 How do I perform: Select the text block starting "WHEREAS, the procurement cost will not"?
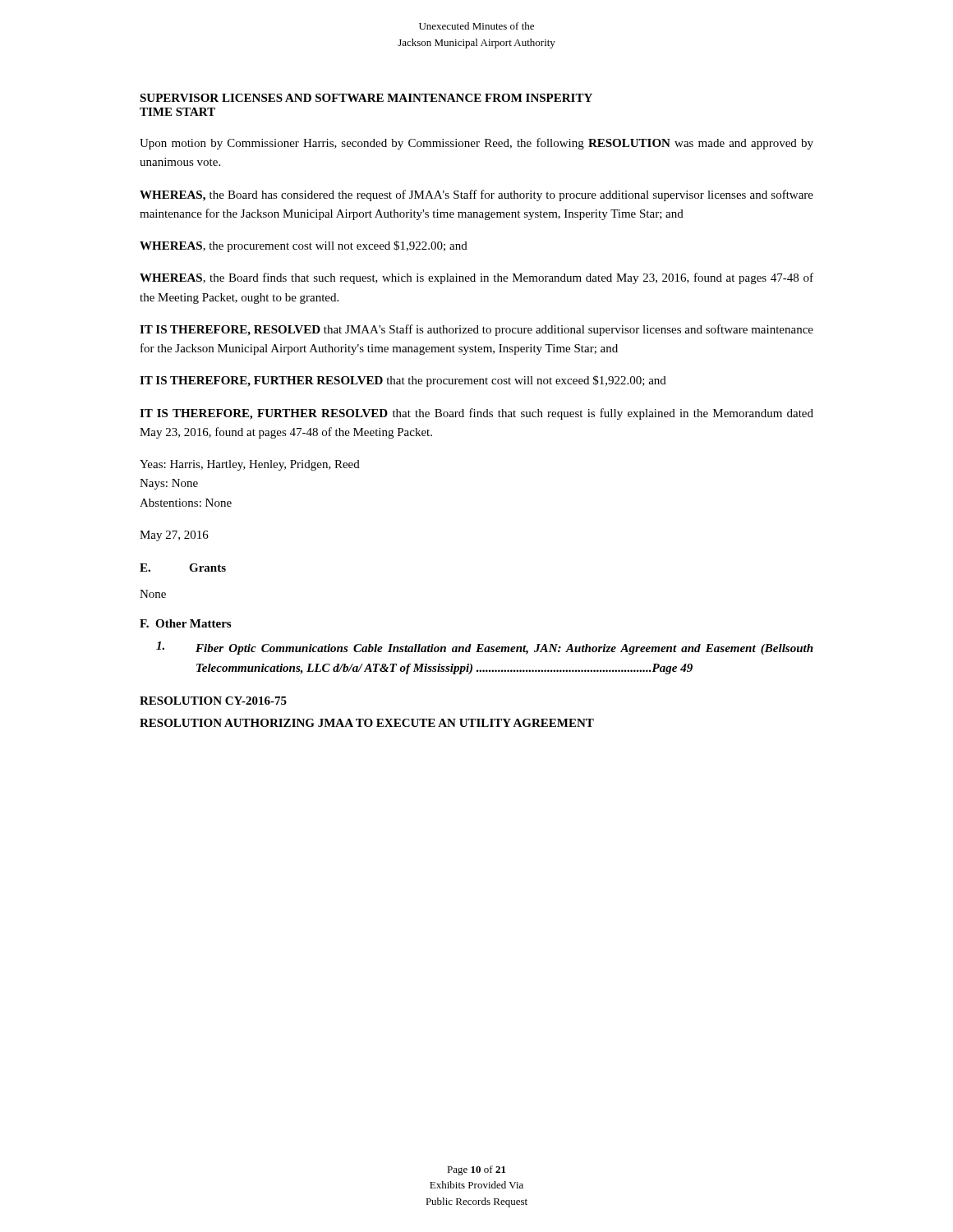click(303, 246)
